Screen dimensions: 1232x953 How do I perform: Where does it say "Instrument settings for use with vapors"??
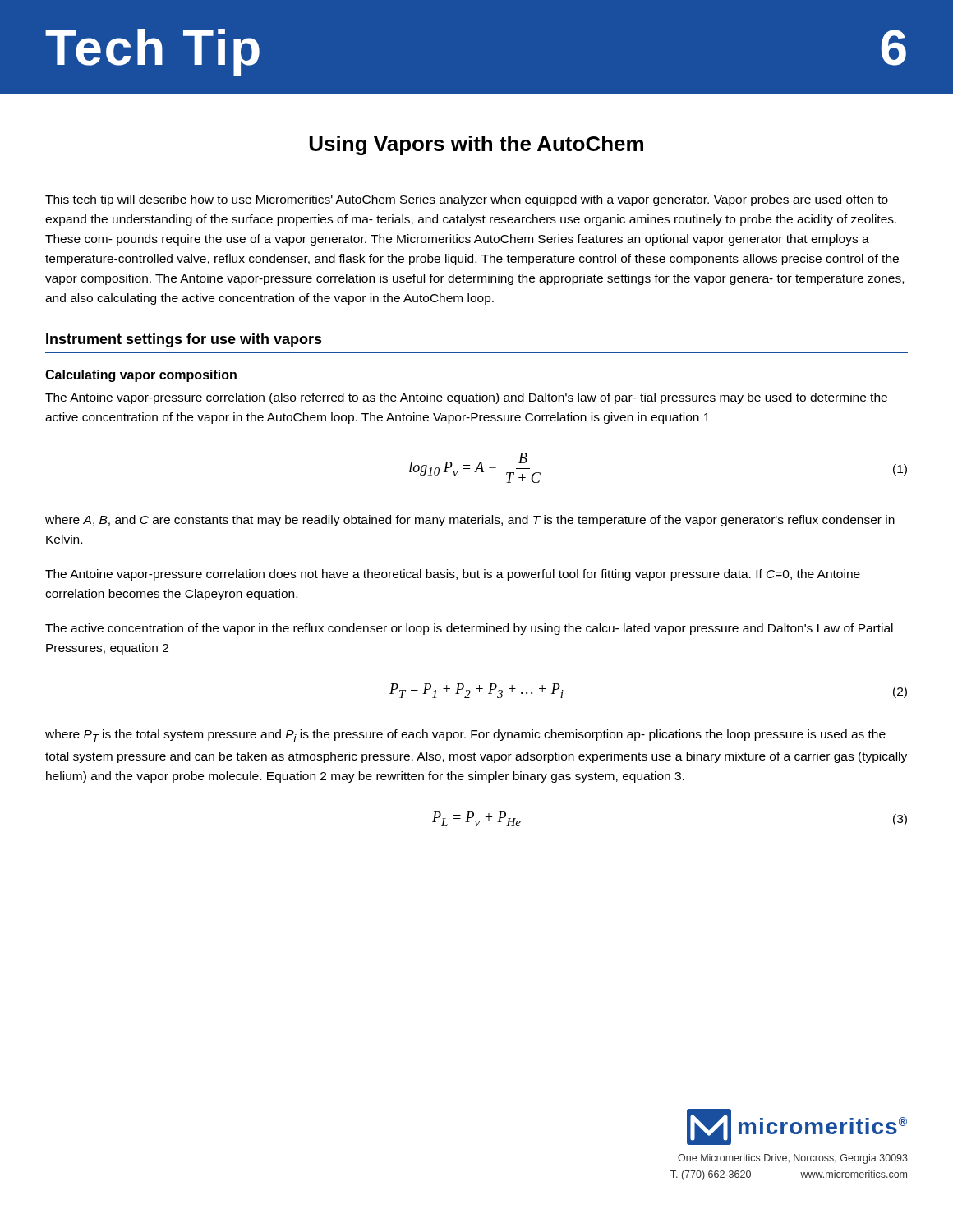click(x=184, y=339)
